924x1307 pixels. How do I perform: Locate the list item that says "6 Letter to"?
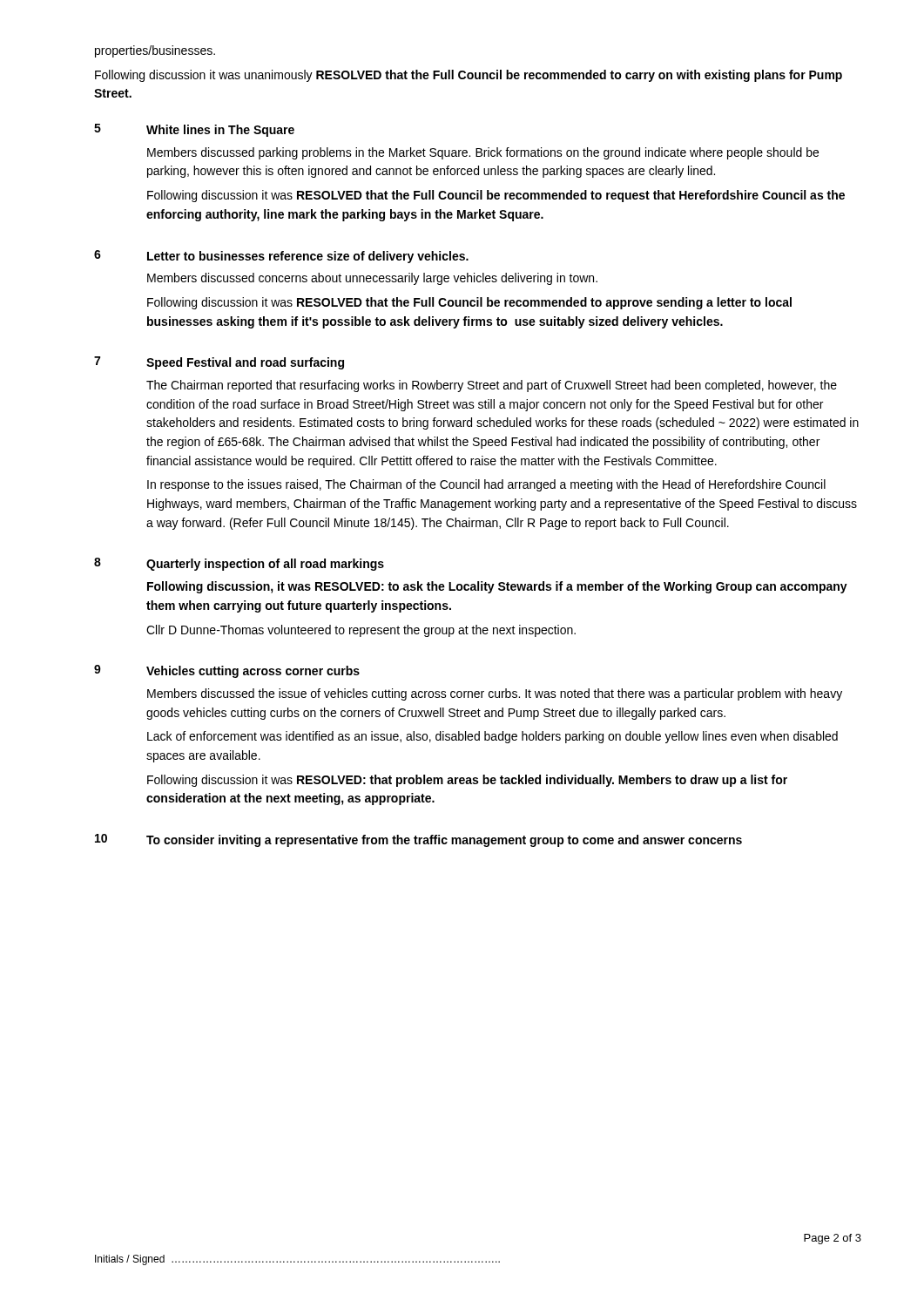[478, 292]
